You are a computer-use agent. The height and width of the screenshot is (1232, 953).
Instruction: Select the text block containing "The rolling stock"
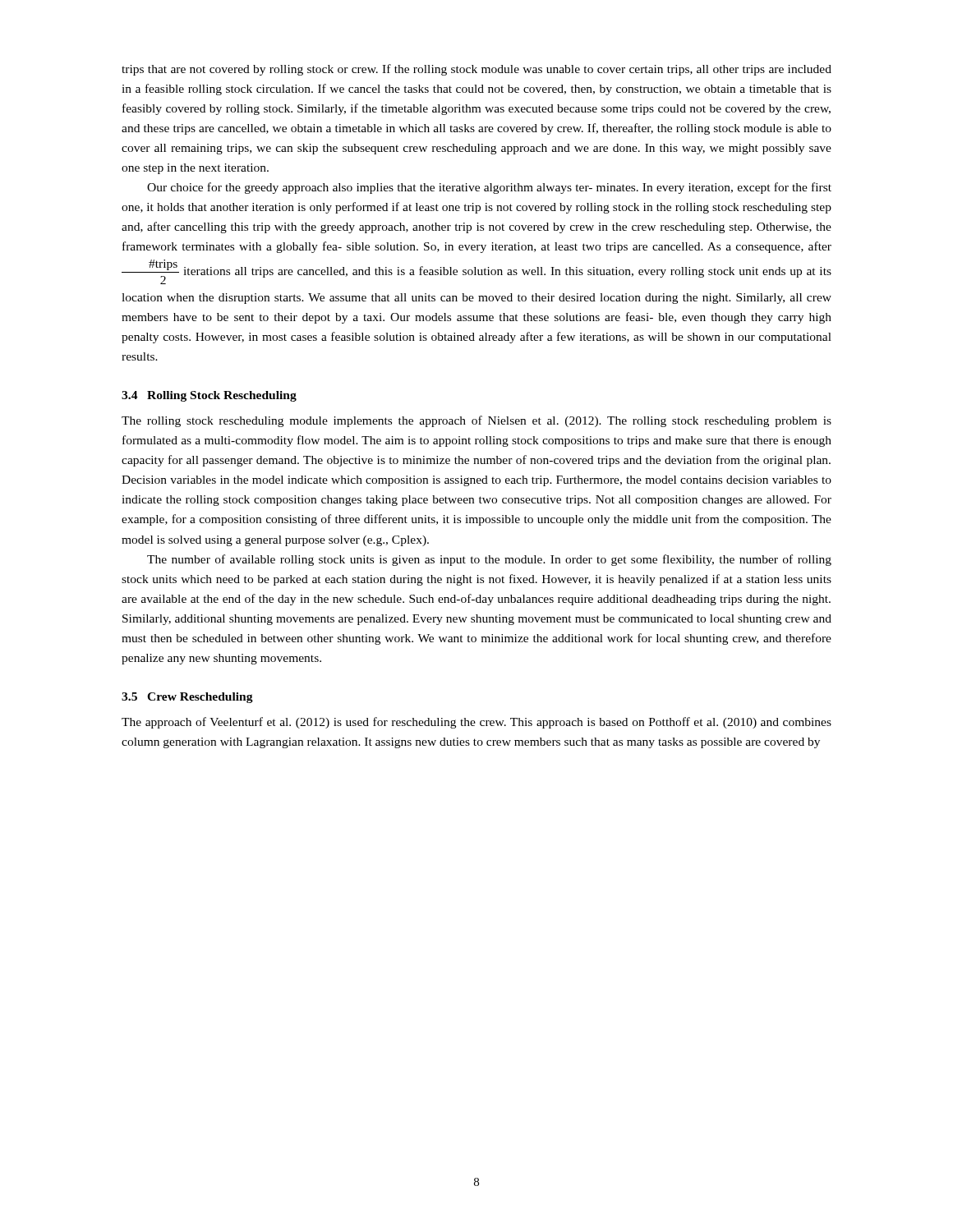point(476,421)
